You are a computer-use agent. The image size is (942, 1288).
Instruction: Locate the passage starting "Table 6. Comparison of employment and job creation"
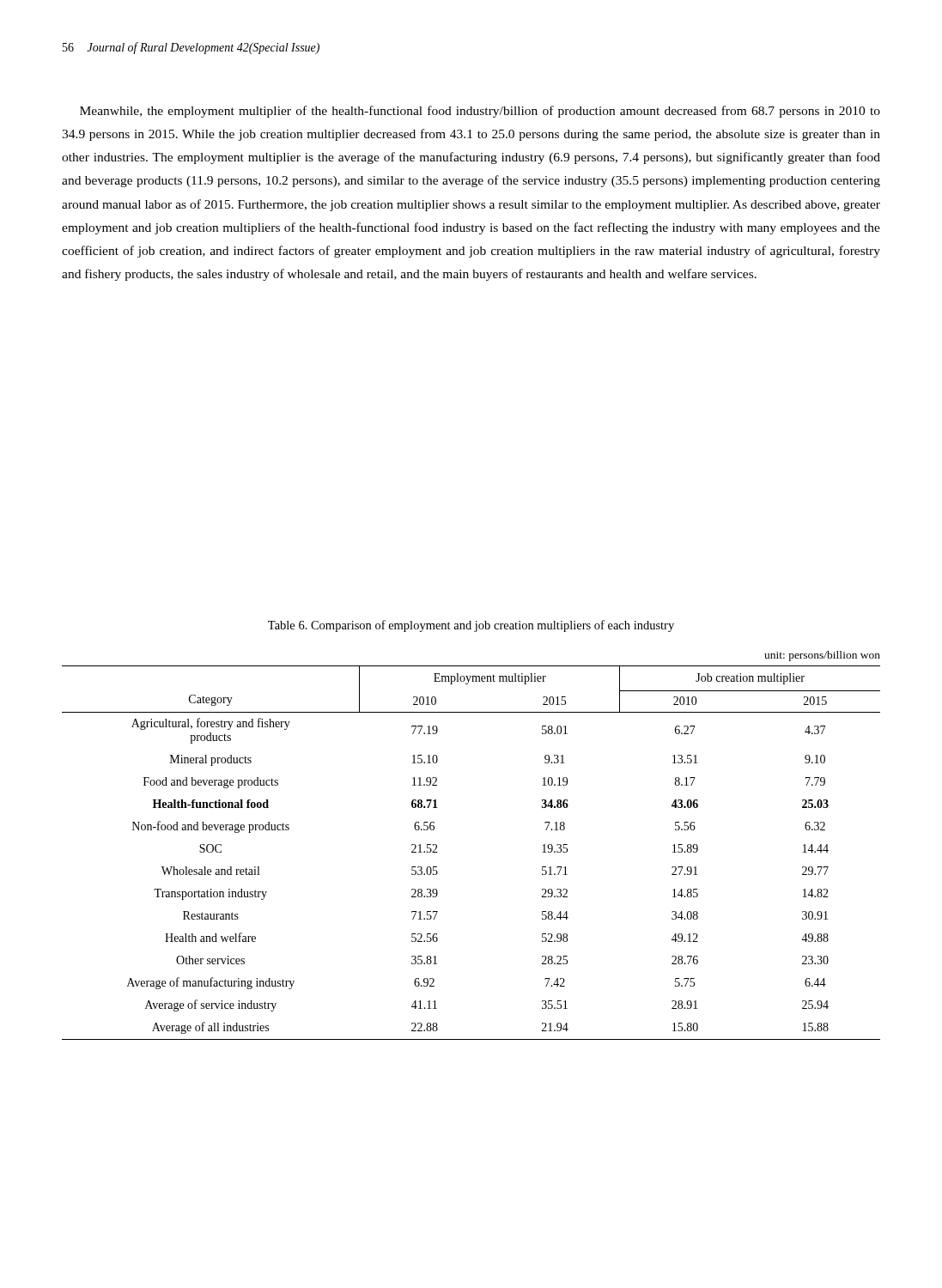click(x=471, y=625)
